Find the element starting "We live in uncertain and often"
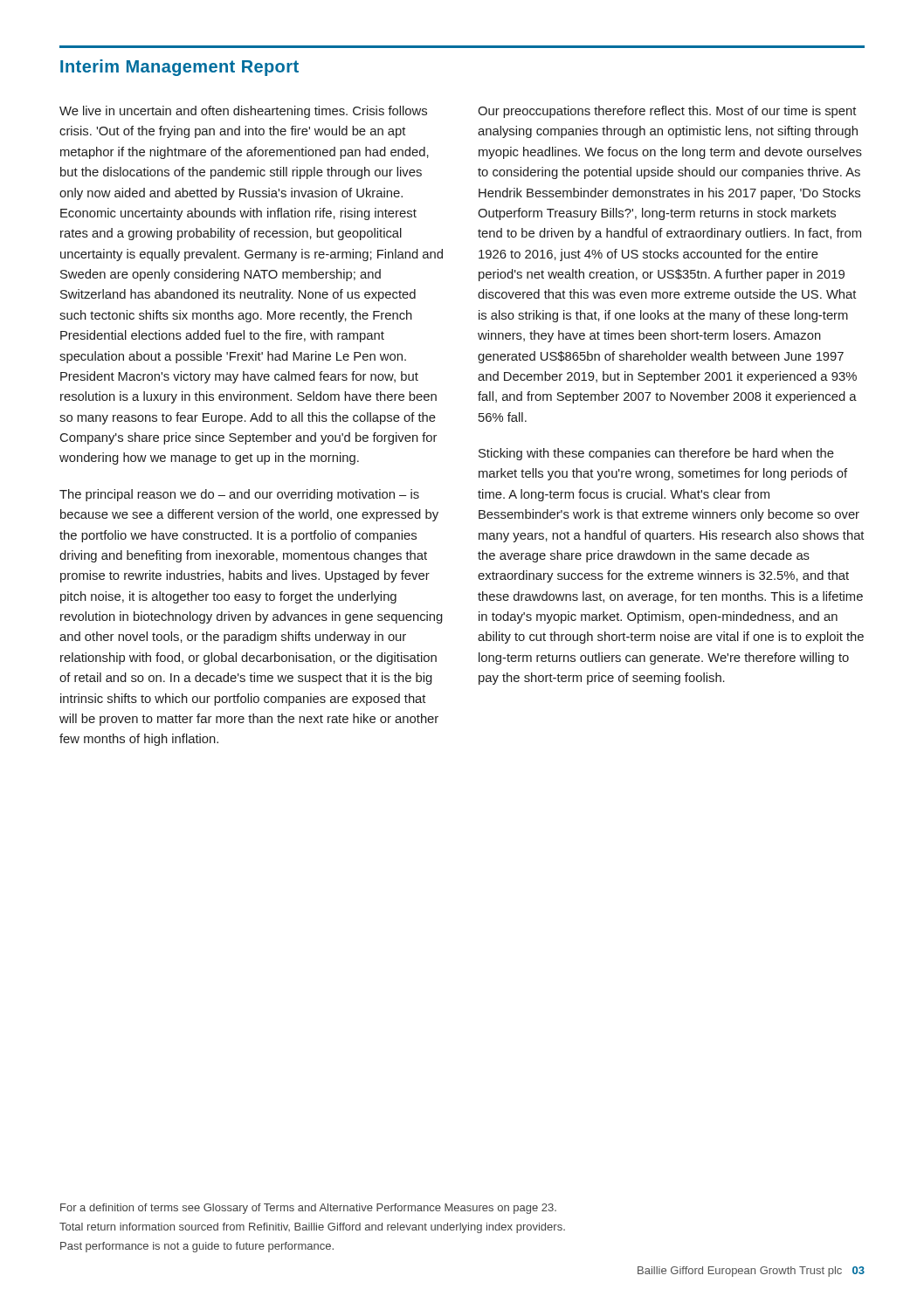Image resolution: width=924 pixels, height=1310 pixels. [x=253, y=426]
